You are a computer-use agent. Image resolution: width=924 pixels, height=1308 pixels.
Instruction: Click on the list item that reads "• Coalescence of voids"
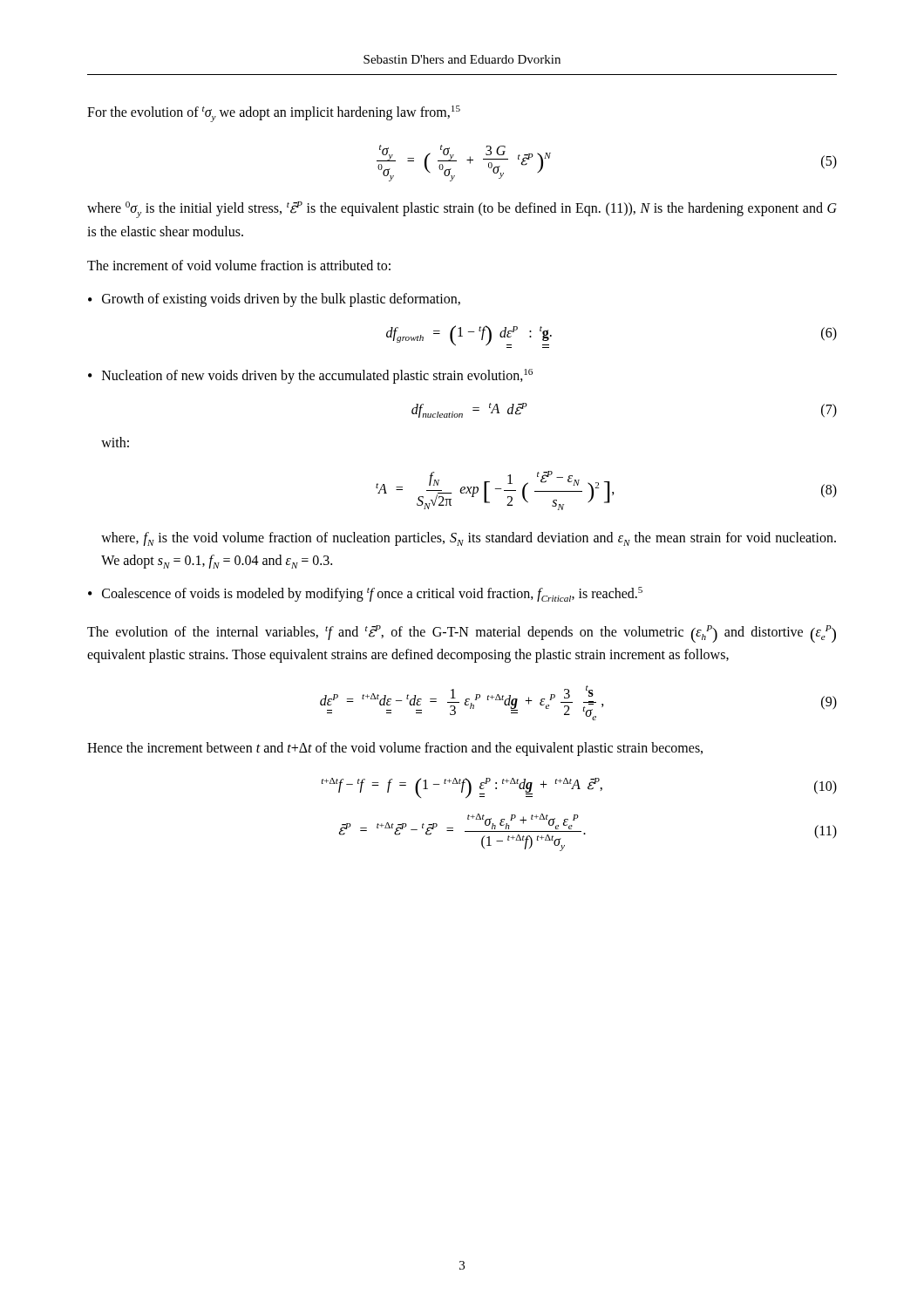(462, 594)
